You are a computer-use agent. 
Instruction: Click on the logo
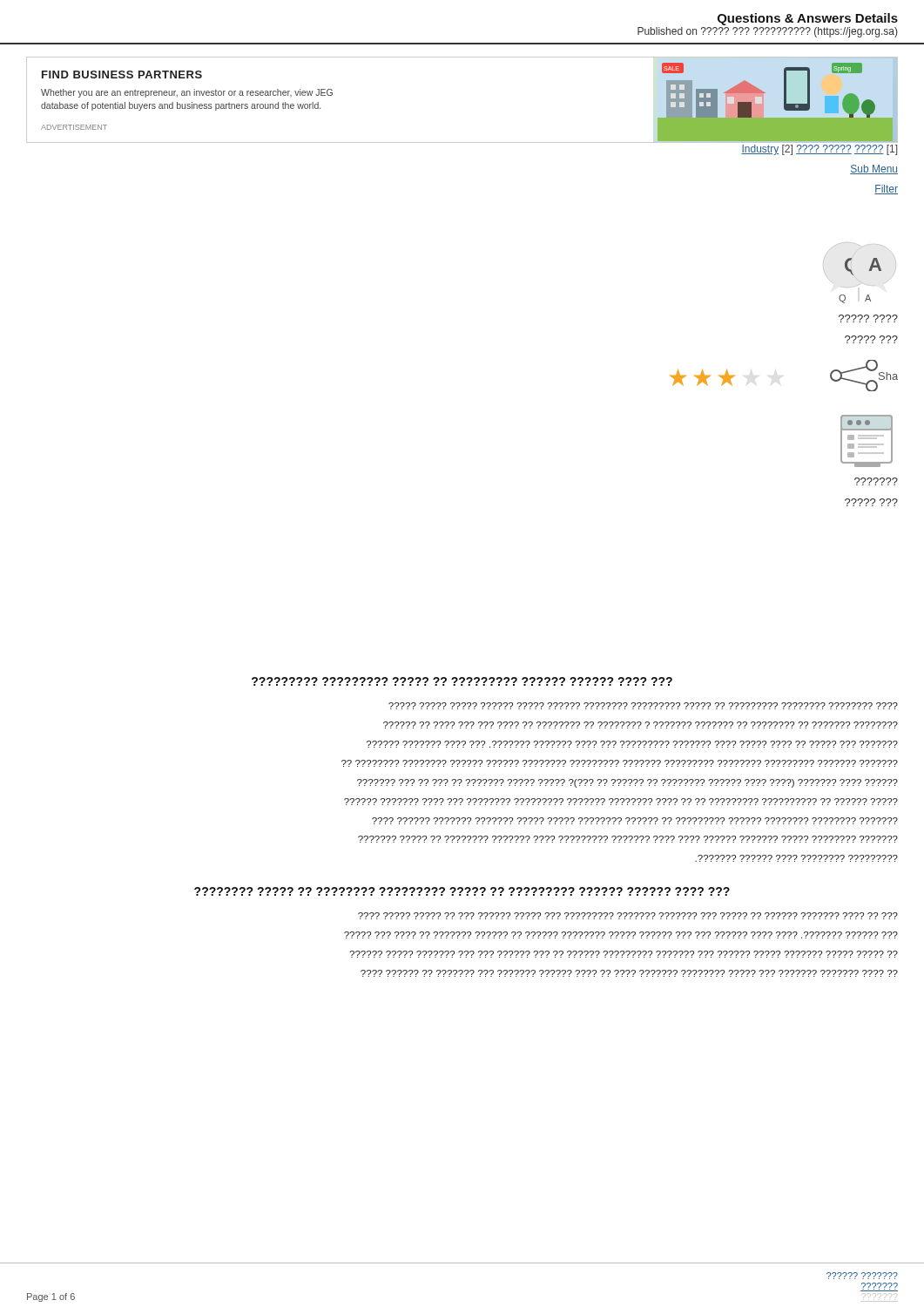[745, 270]
